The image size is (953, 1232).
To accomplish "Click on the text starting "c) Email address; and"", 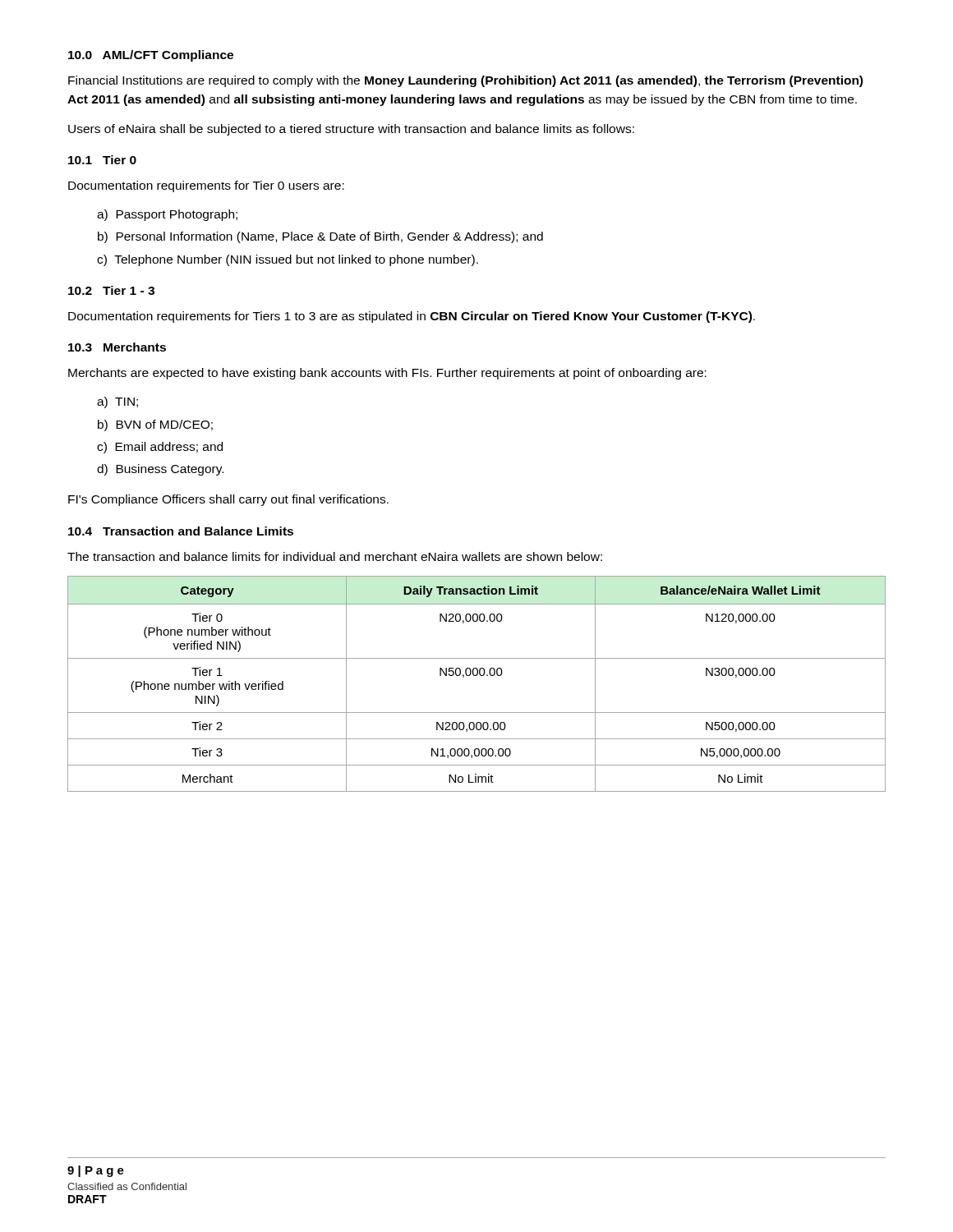I will click(160, 446).
